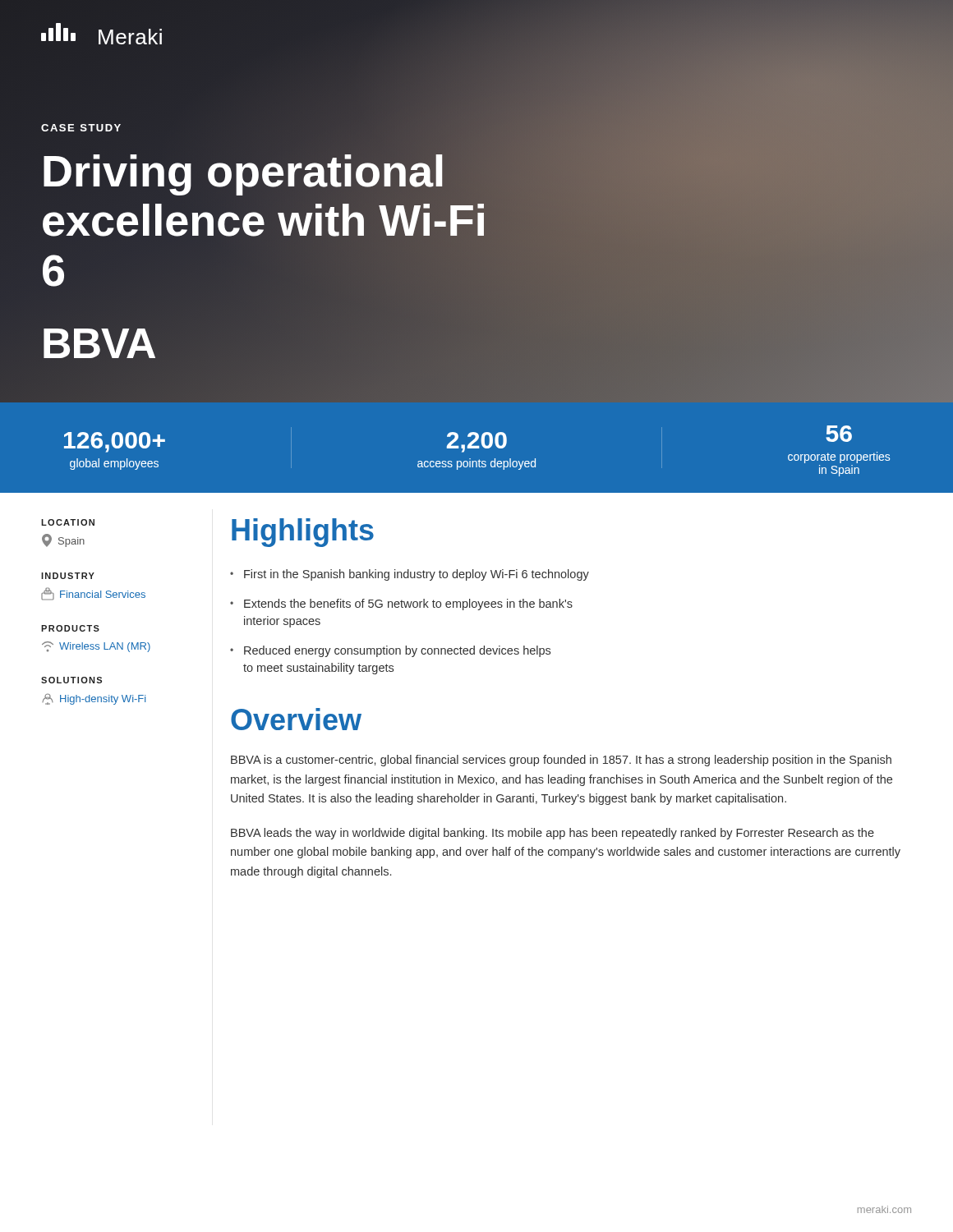Select the text starting "2,200 access points deployed"
Viewport: 953px width, 1232px height.
pos(477,448)
